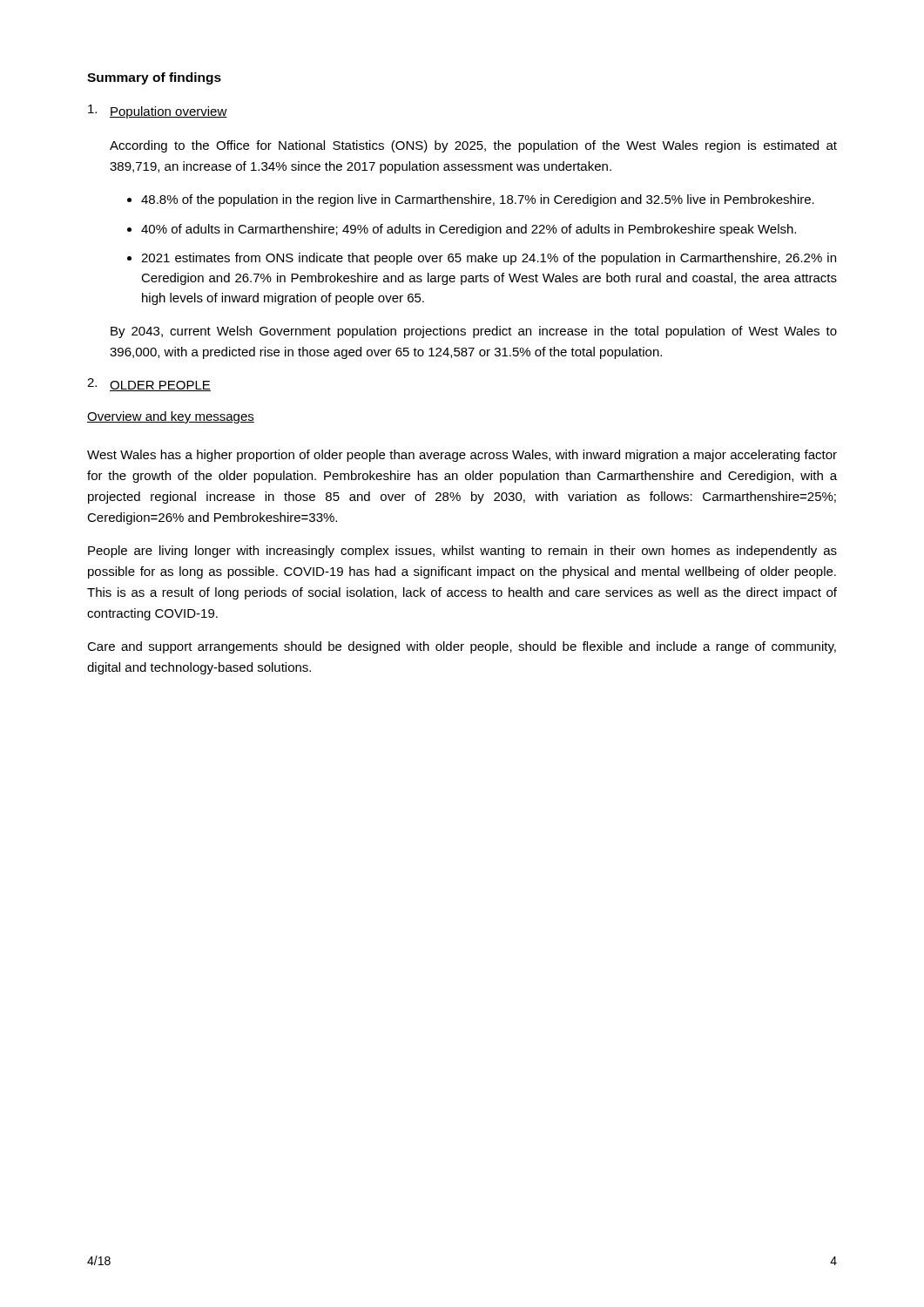The image size is (924, 1307).
Task: Point to the element starting "Summary of findings"
Action: pos(154,77)
